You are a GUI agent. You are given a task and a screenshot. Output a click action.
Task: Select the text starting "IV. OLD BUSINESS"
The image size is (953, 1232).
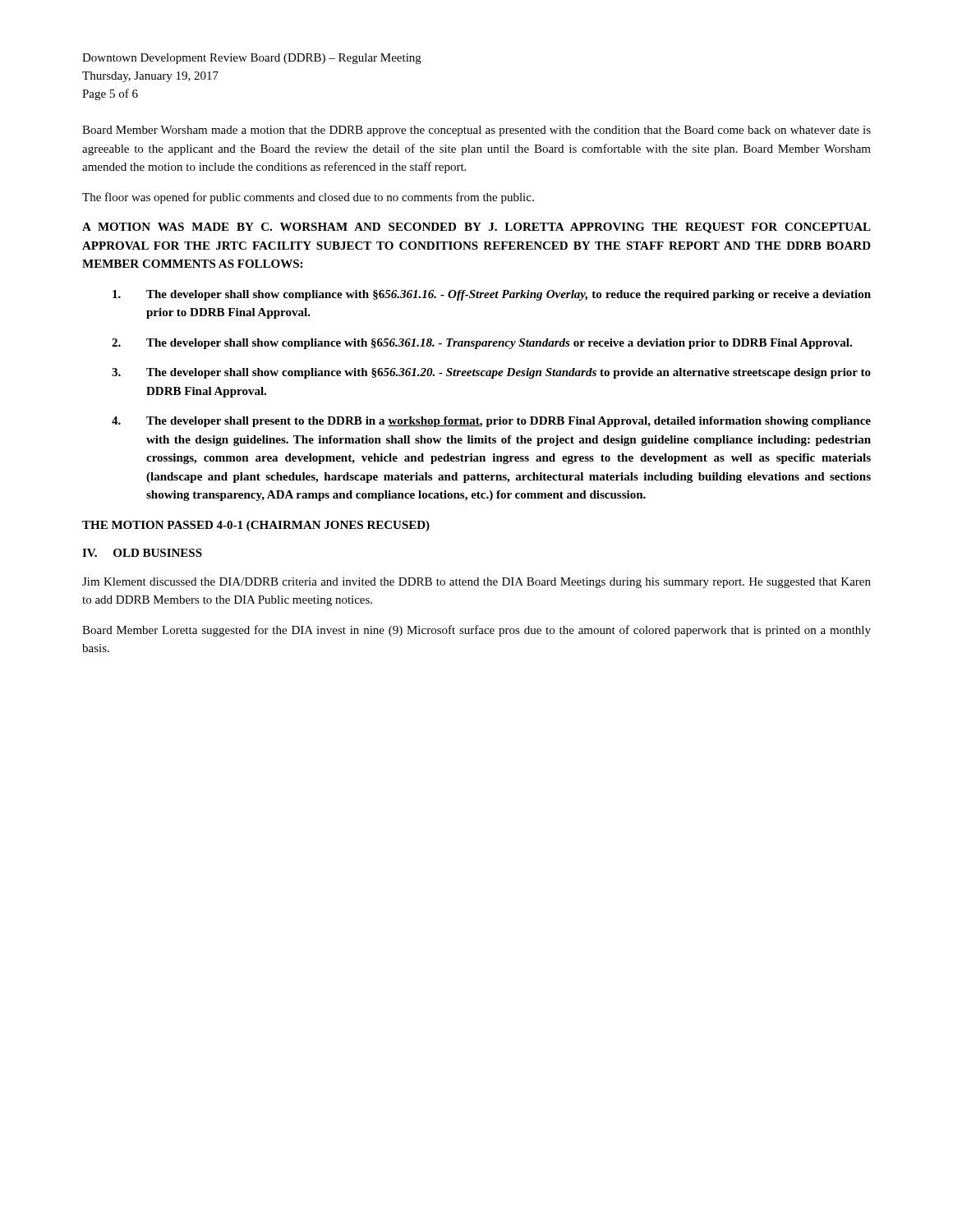142,553
